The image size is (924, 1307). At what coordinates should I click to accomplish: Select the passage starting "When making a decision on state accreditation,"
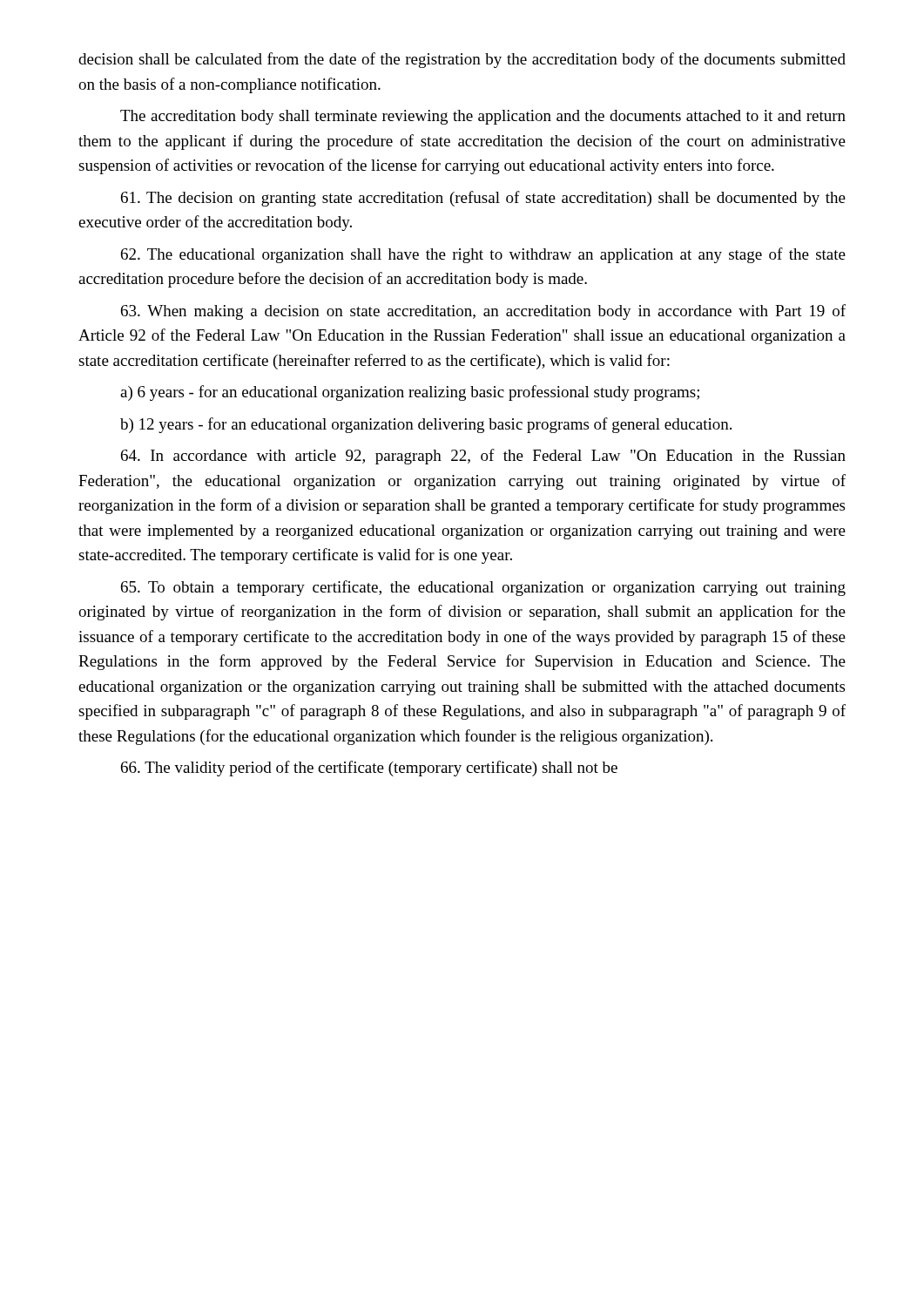pos(462,336)
